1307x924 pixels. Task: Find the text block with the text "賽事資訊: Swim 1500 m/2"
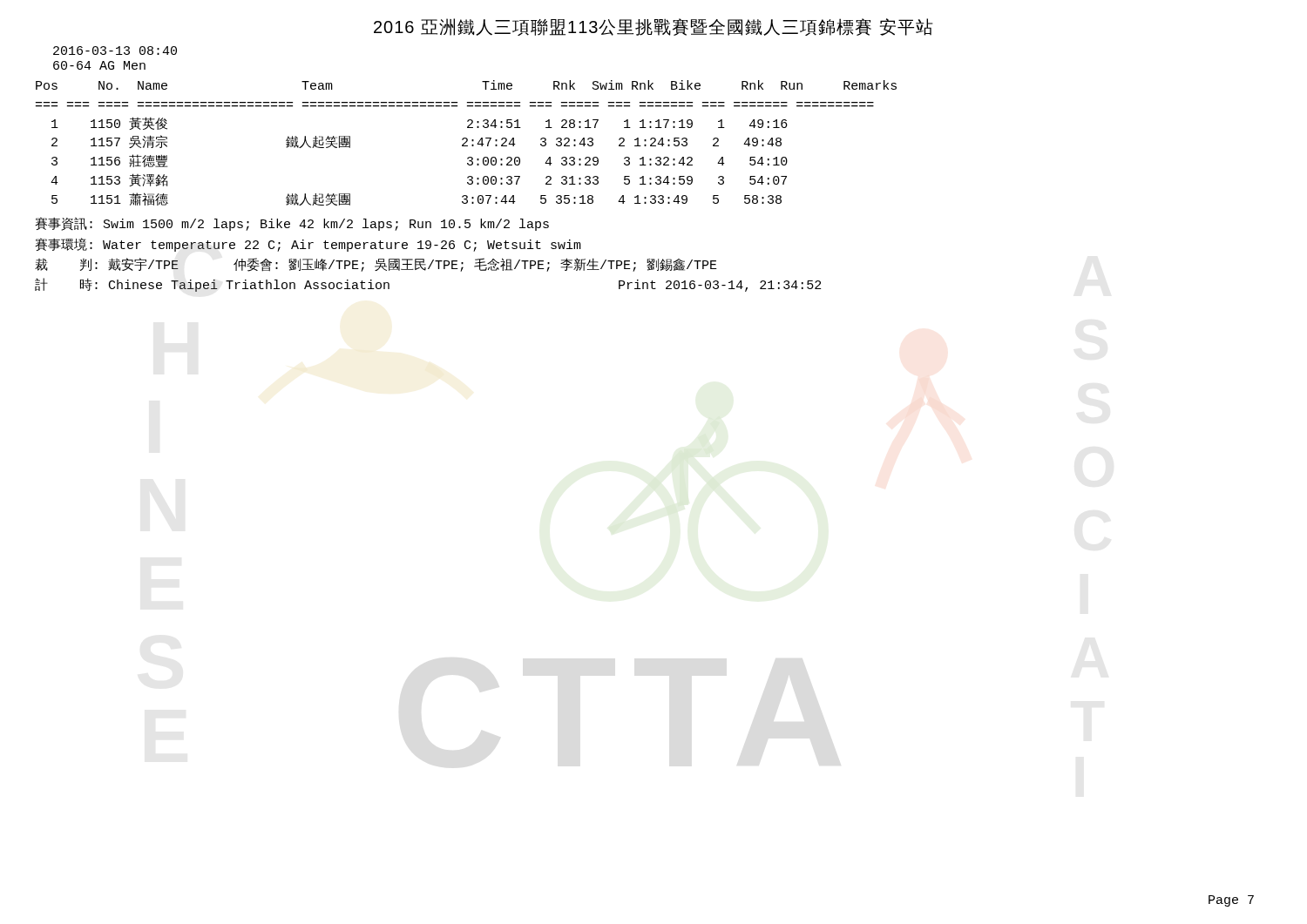(428, 256)
